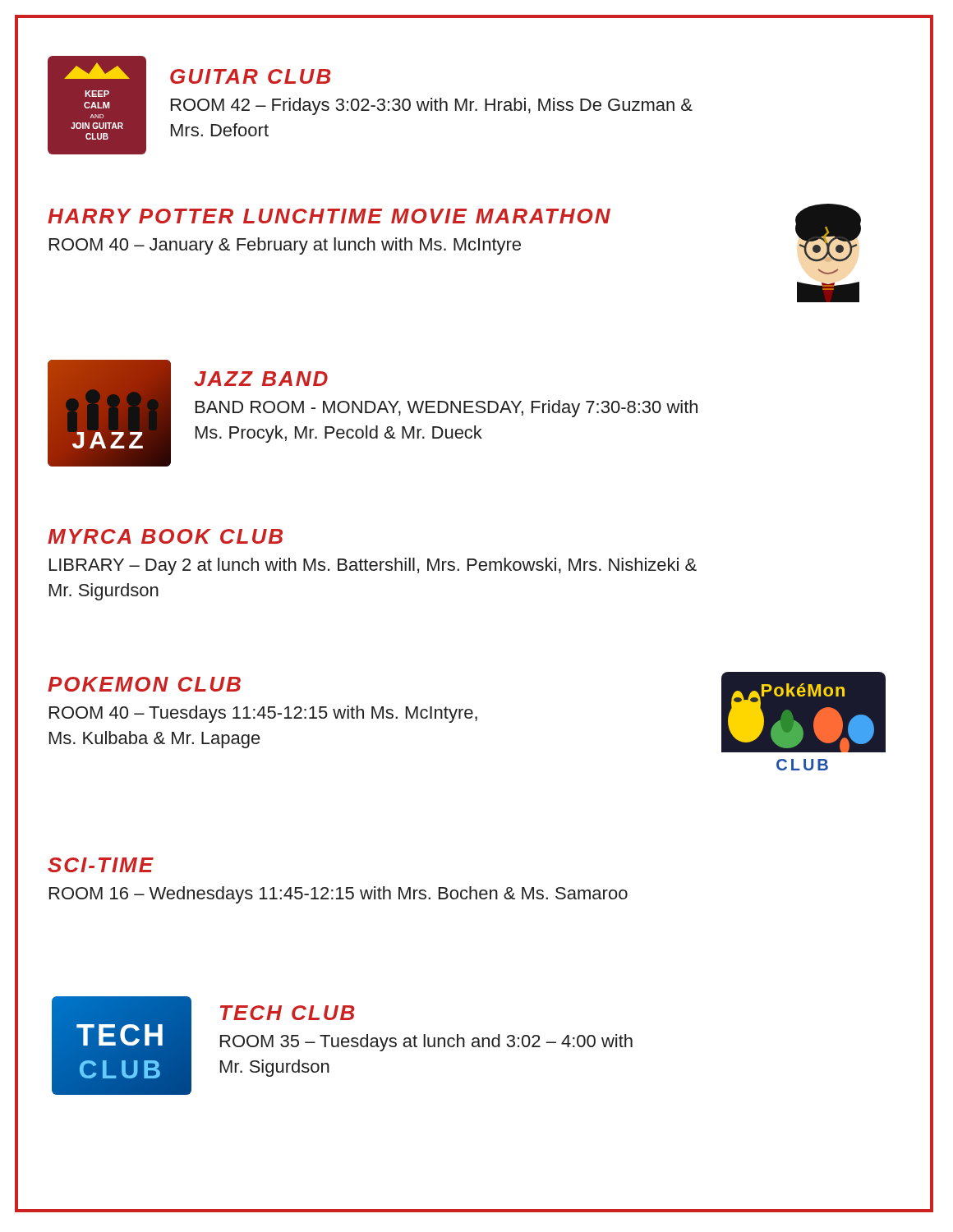Find the illustration
This screenshot has width=953, height=1232.
(x=828, y=253)
